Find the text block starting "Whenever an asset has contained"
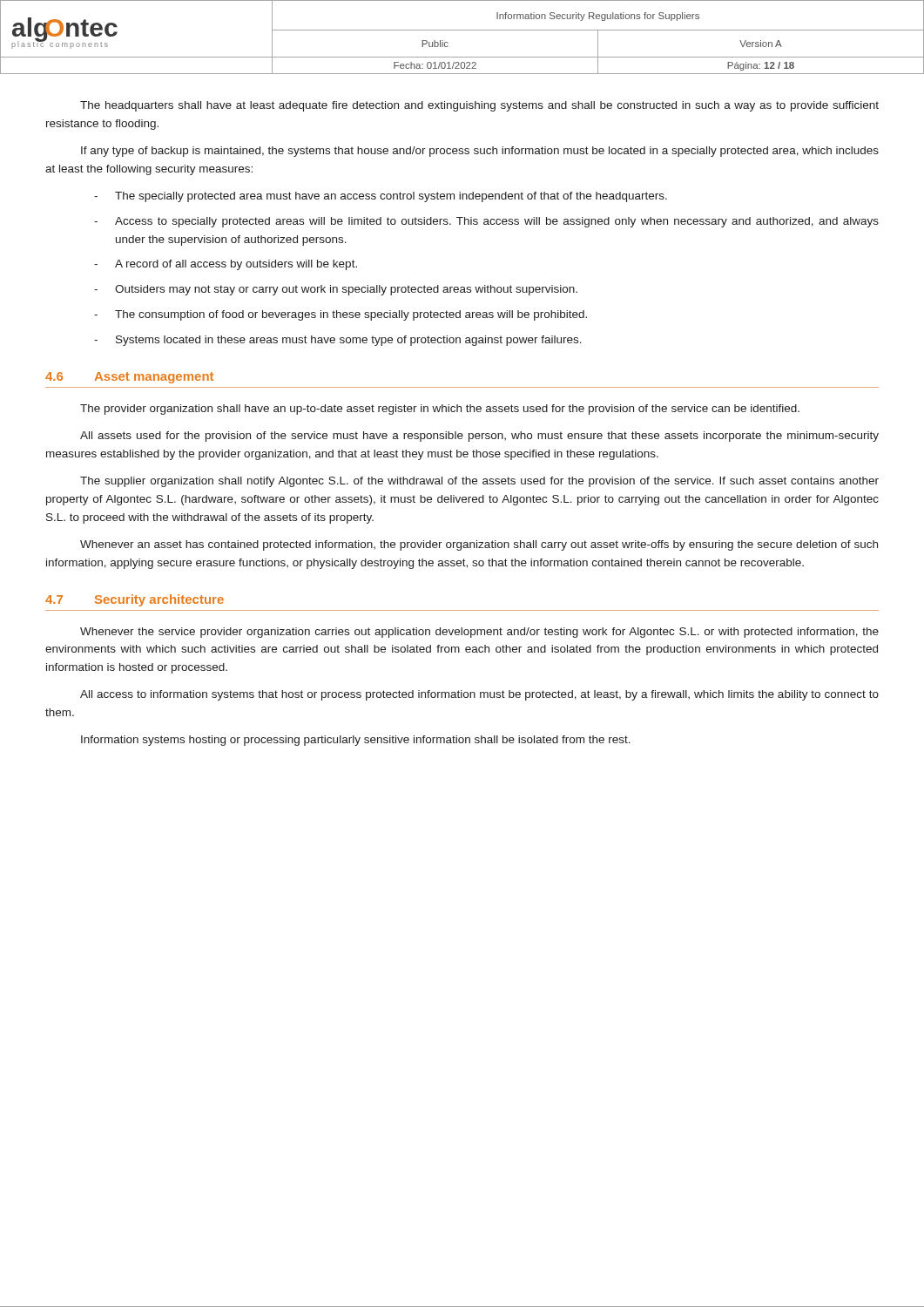The width and height of the screenshot is (924, 1307). pos(462,553)
